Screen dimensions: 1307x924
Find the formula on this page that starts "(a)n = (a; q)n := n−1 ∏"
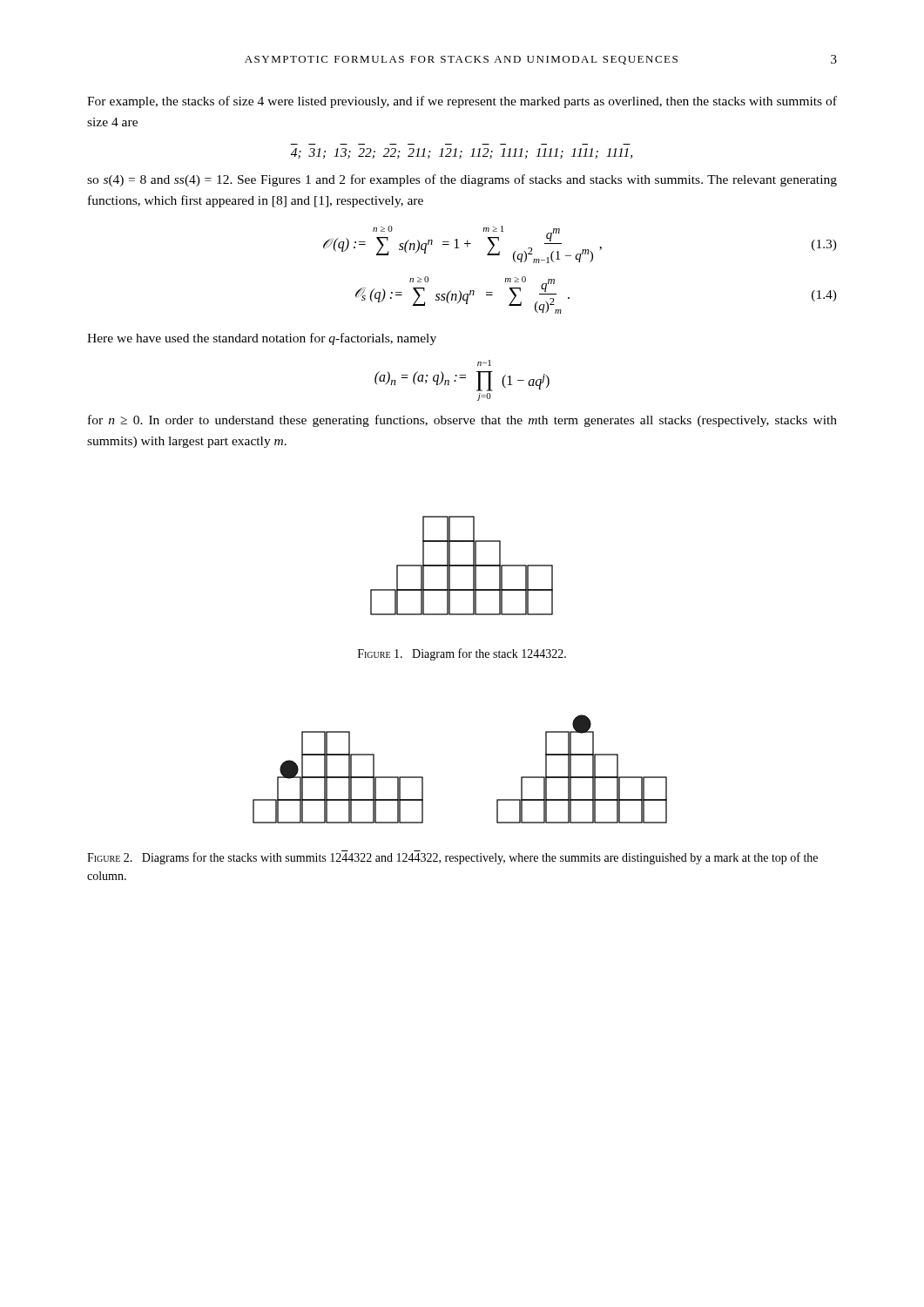click(462, 379)
